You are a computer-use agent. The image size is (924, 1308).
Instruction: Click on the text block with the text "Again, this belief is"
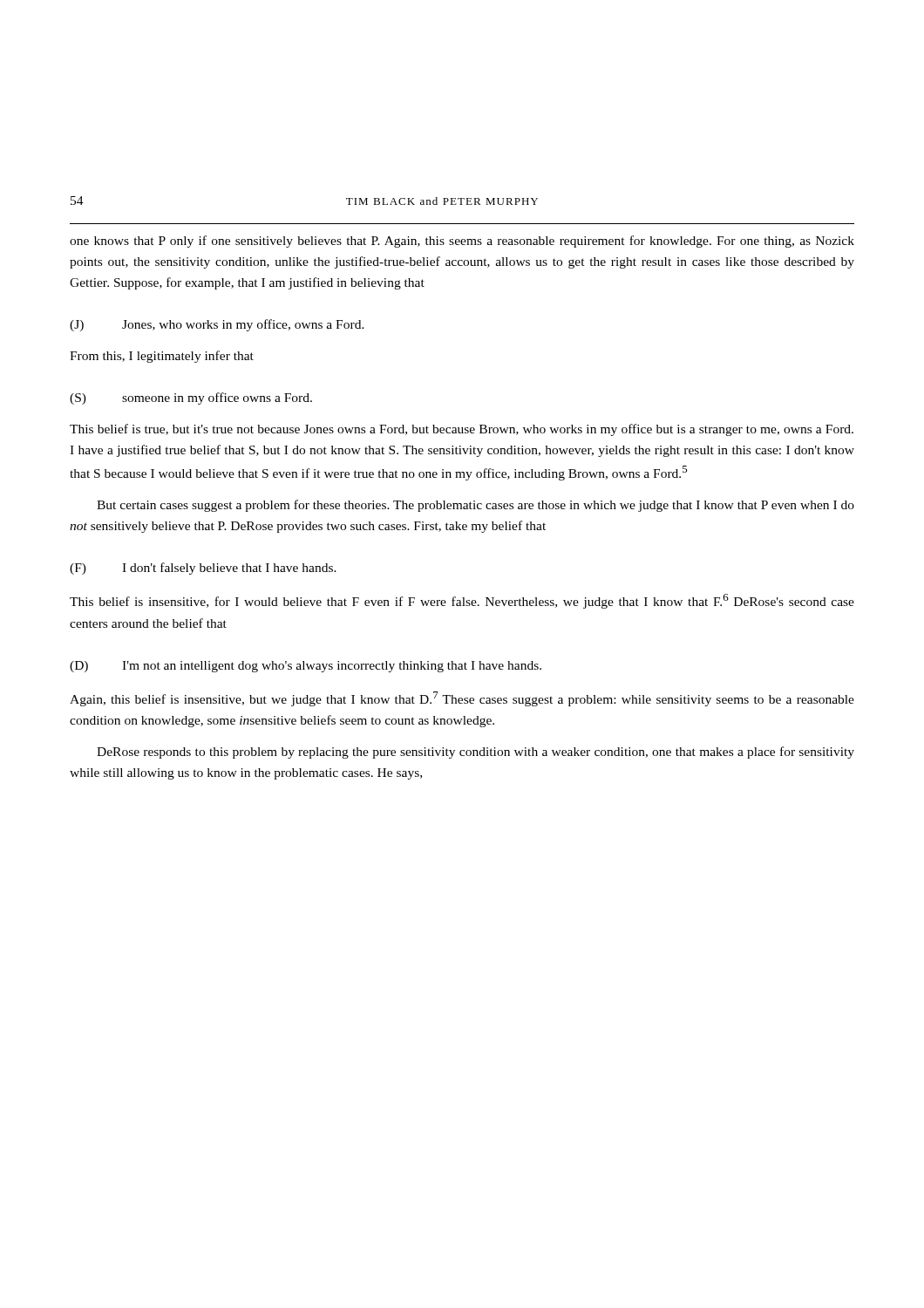pos(462,707)
